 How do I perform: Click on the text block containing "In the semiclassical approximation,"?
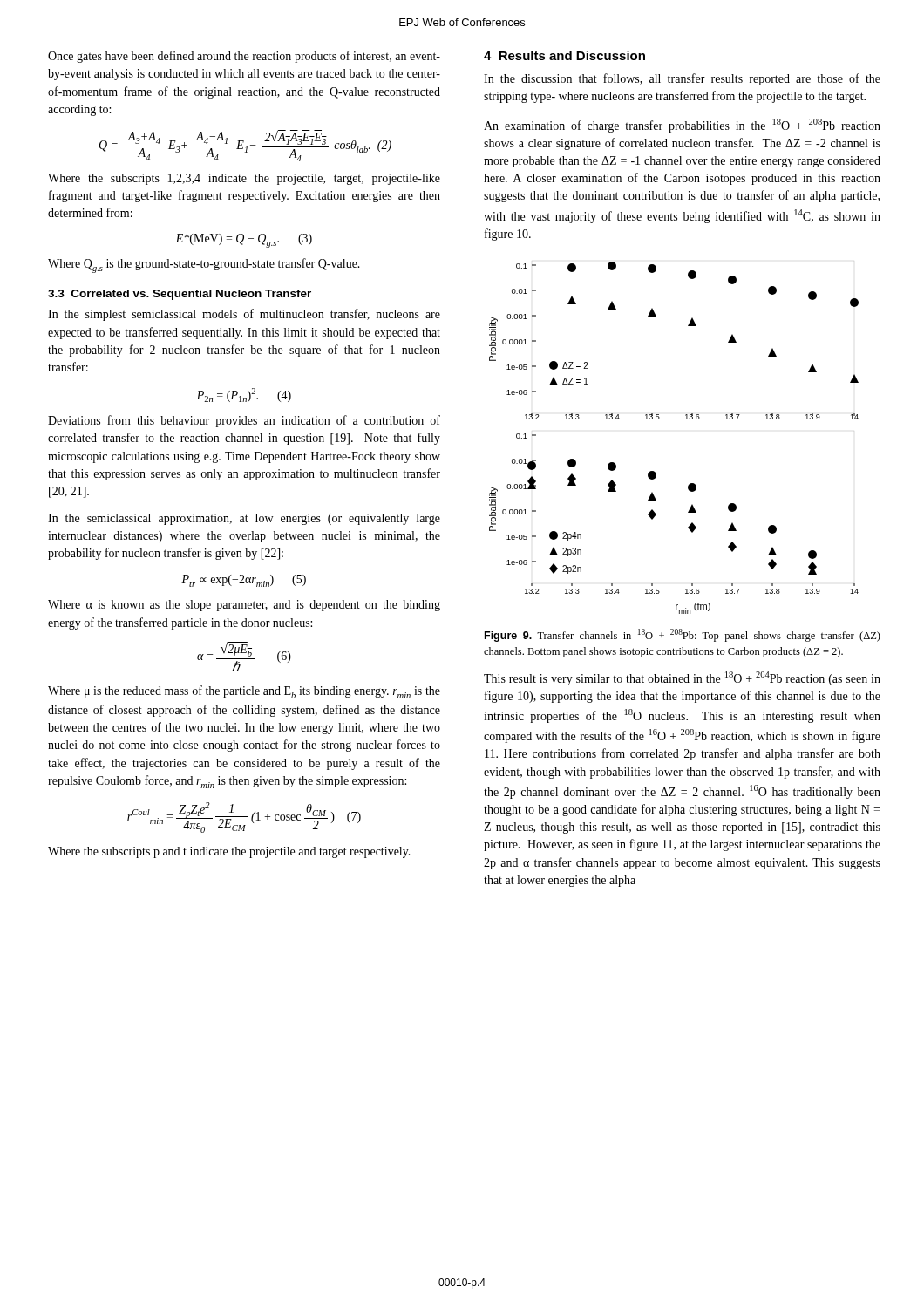pyautogui.click(x=244, y=536)
